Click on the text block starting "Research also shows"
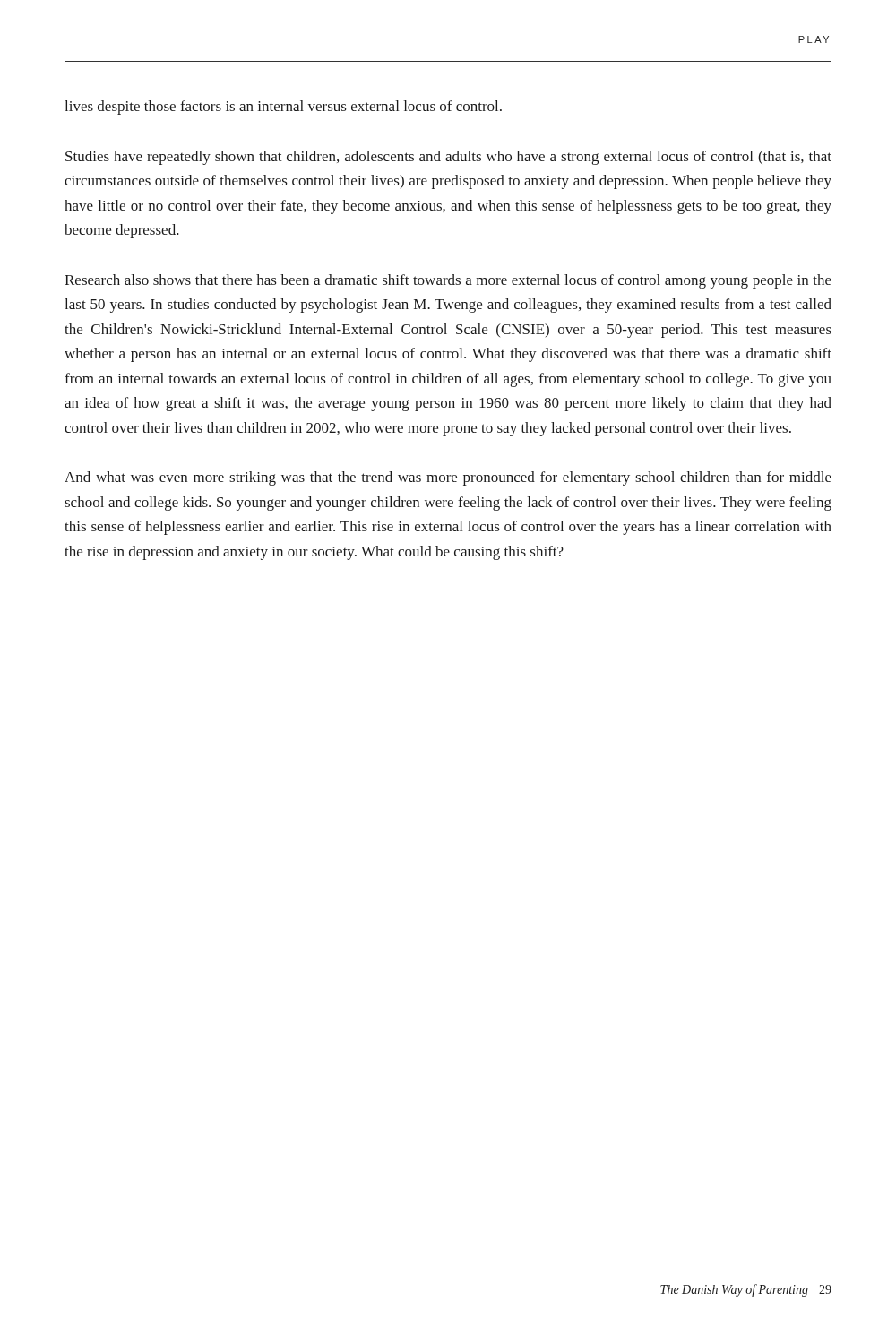 (x=448, y=354)
